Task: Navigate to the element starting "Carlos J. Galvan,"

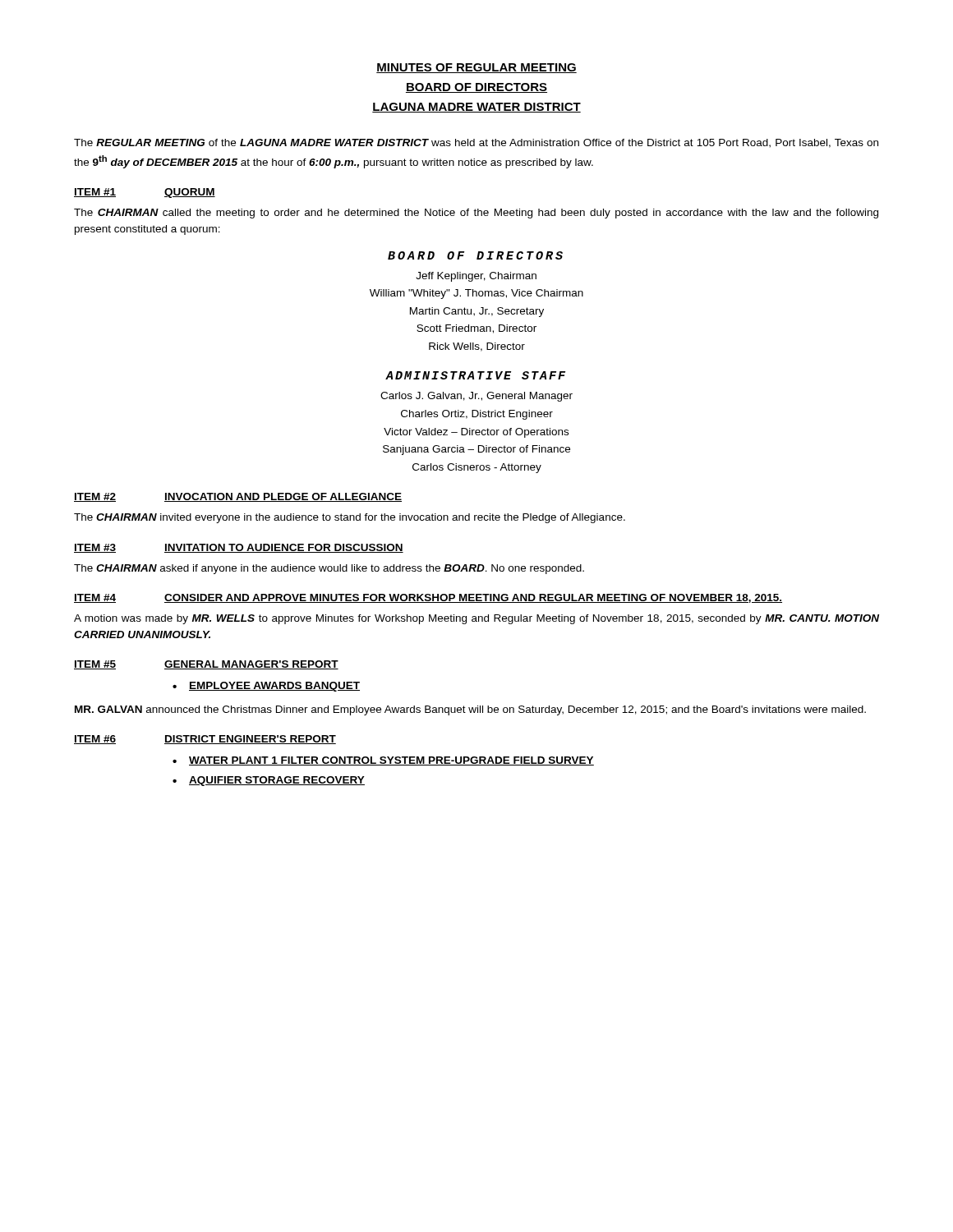Action: 476,431
